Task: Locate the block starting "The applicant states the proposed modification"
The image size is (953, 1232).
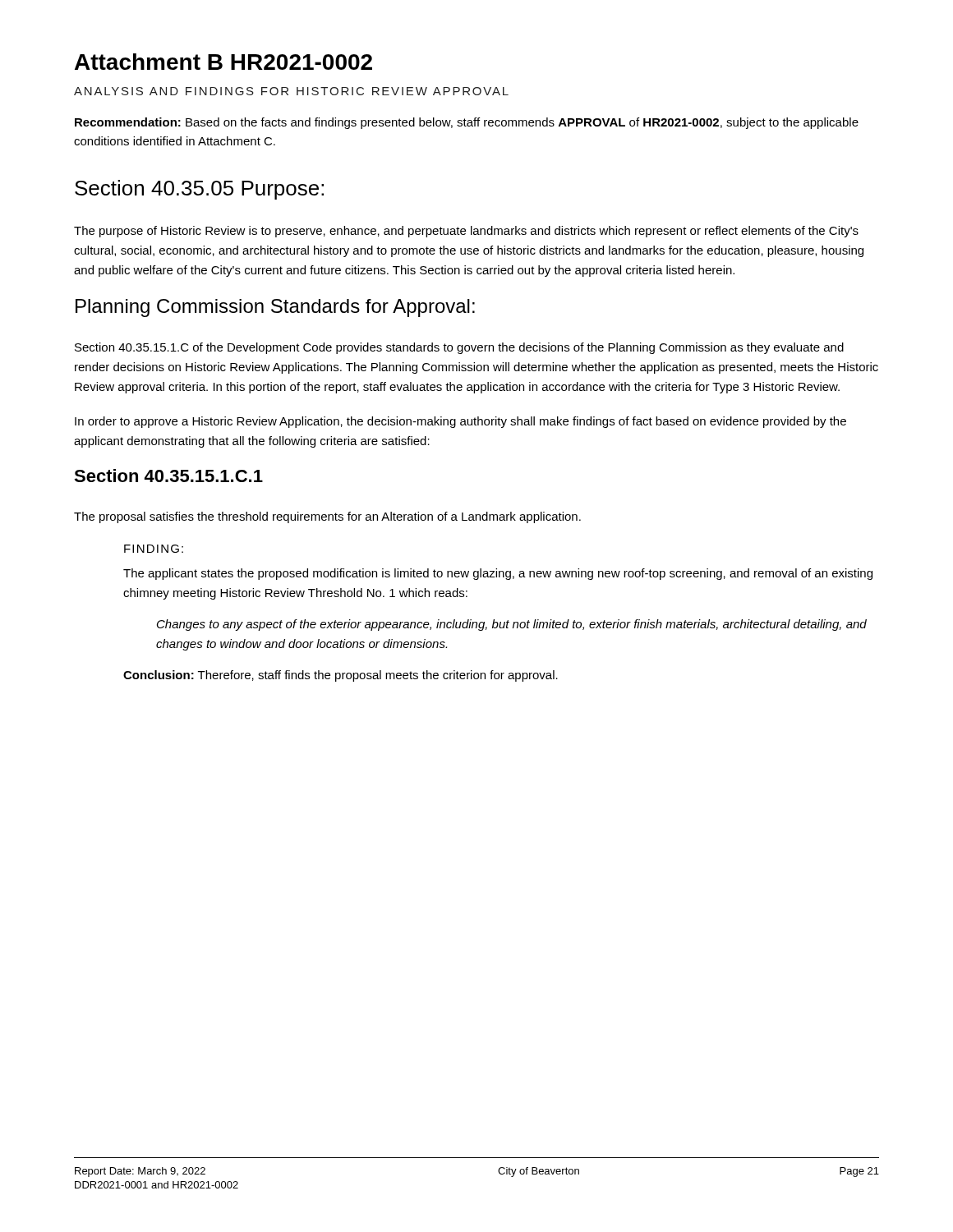Action: (476, 583)
